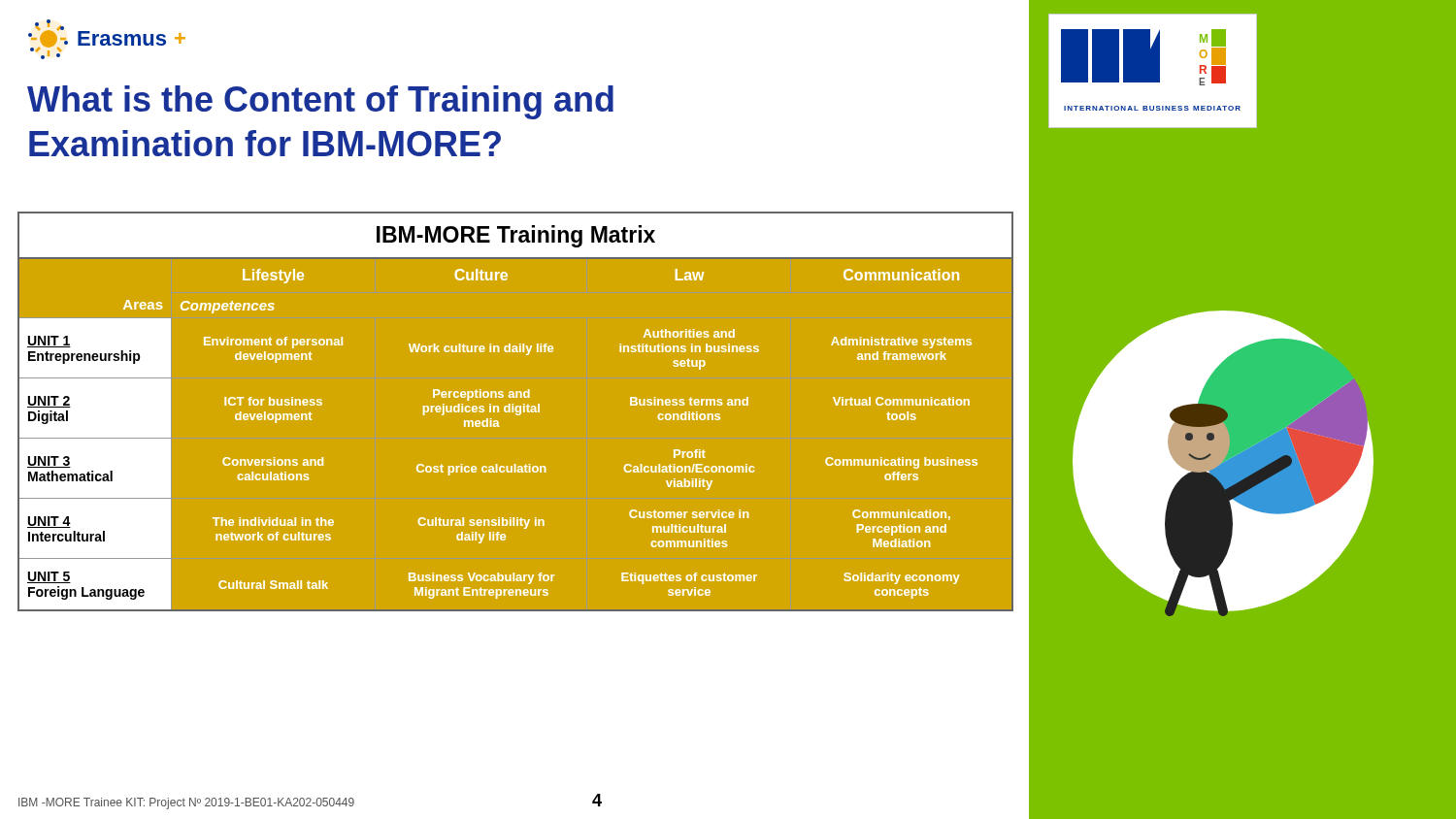
Task: Locate the table with the text "Virtual Communication tools"
Action: click(515, 411)
